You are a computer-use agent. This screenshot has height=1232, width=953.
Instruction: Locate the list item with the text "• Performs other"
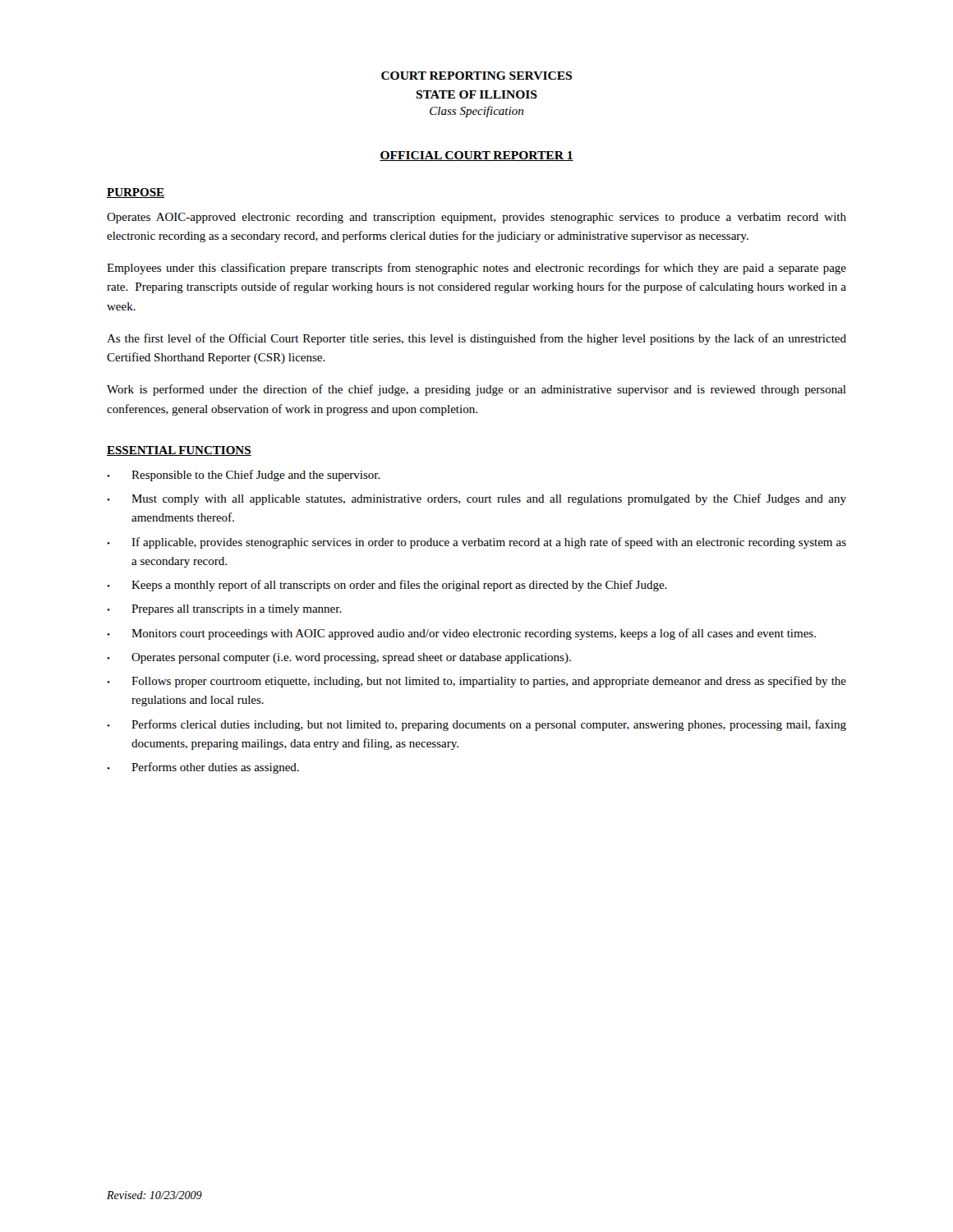[203, 768]
